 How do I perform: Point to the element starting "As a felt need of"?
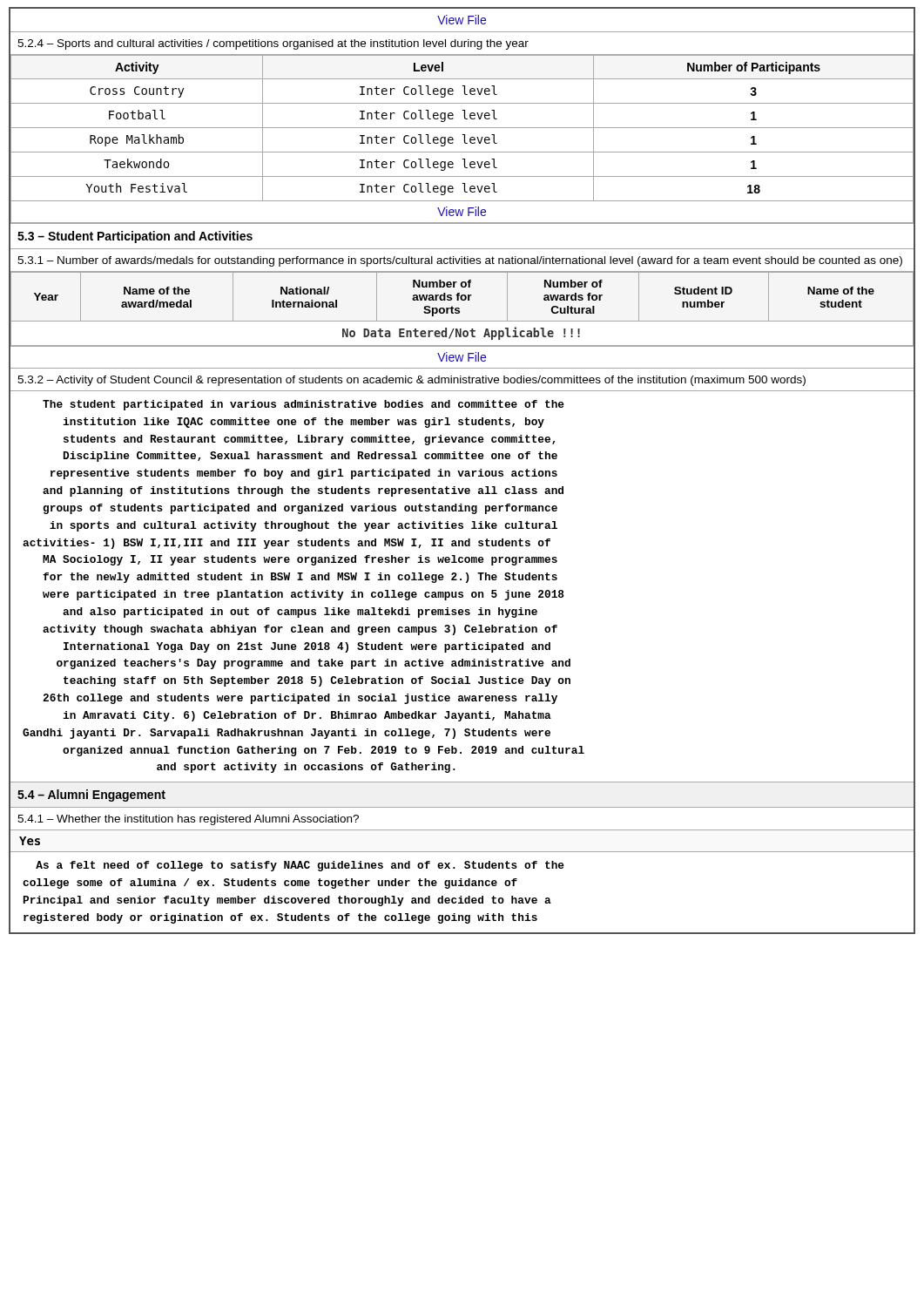pos(462,892)
